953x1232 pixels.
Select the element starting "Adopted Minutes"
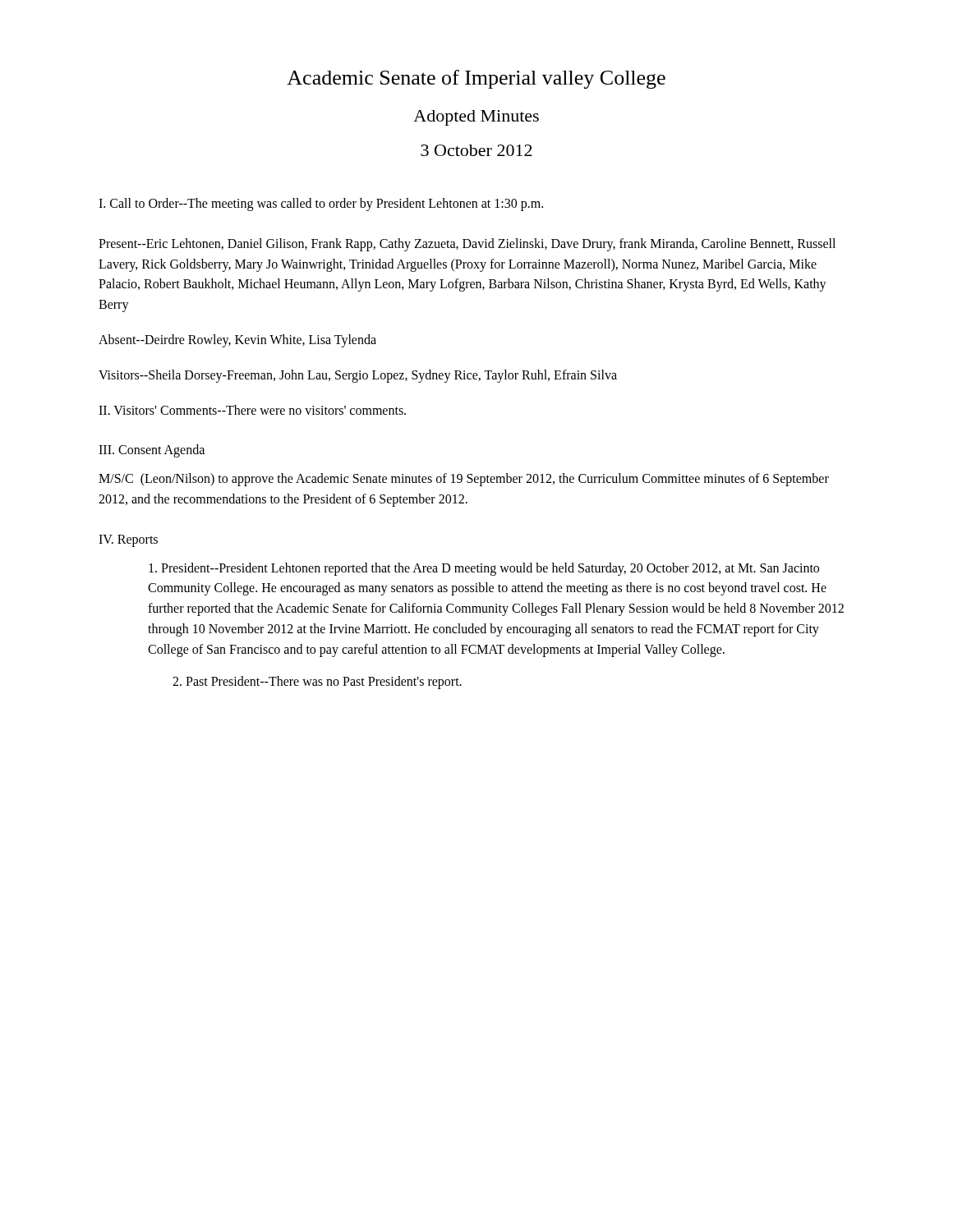click(x=476, y=116)
